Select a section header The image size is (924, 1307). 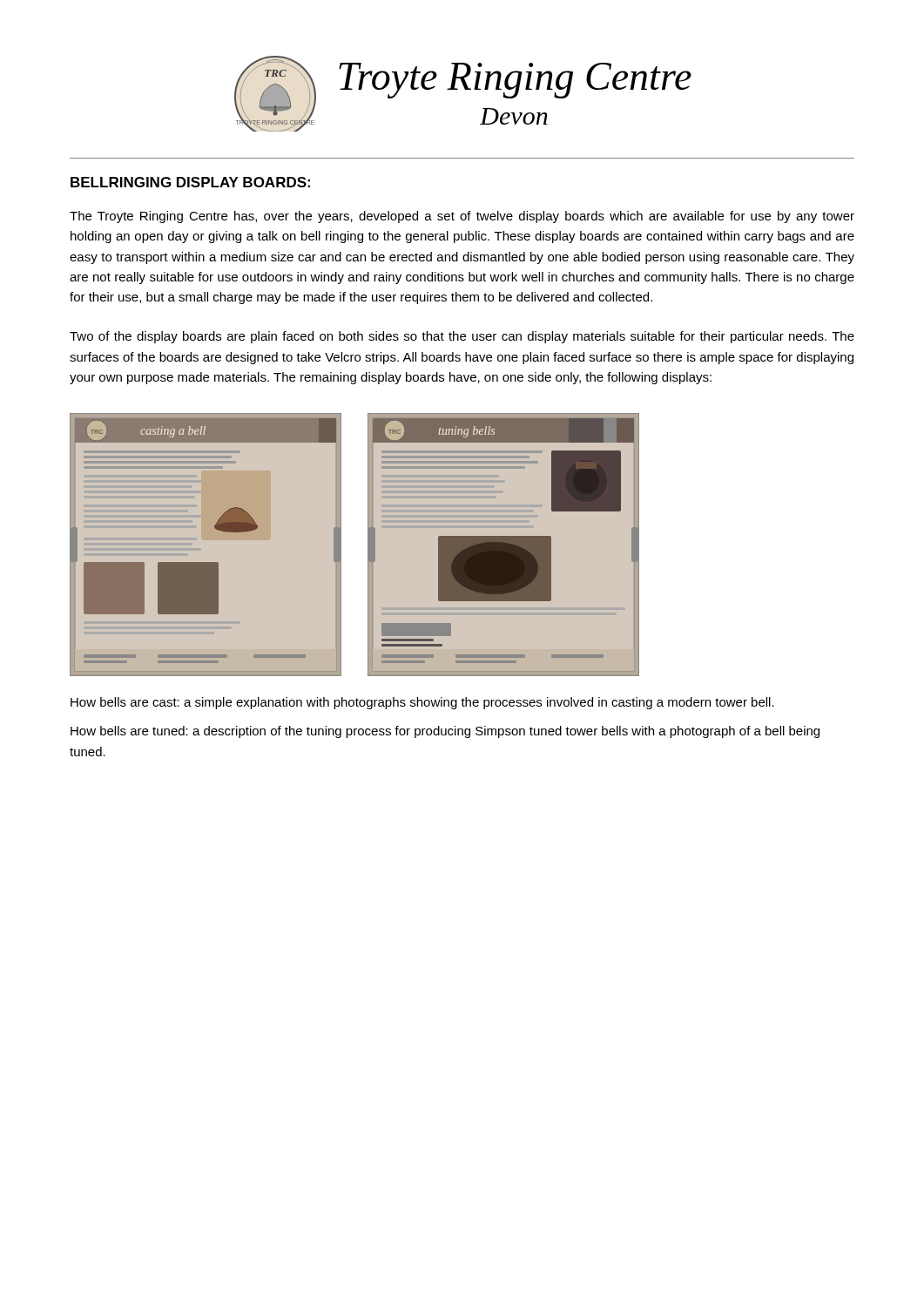191,183
